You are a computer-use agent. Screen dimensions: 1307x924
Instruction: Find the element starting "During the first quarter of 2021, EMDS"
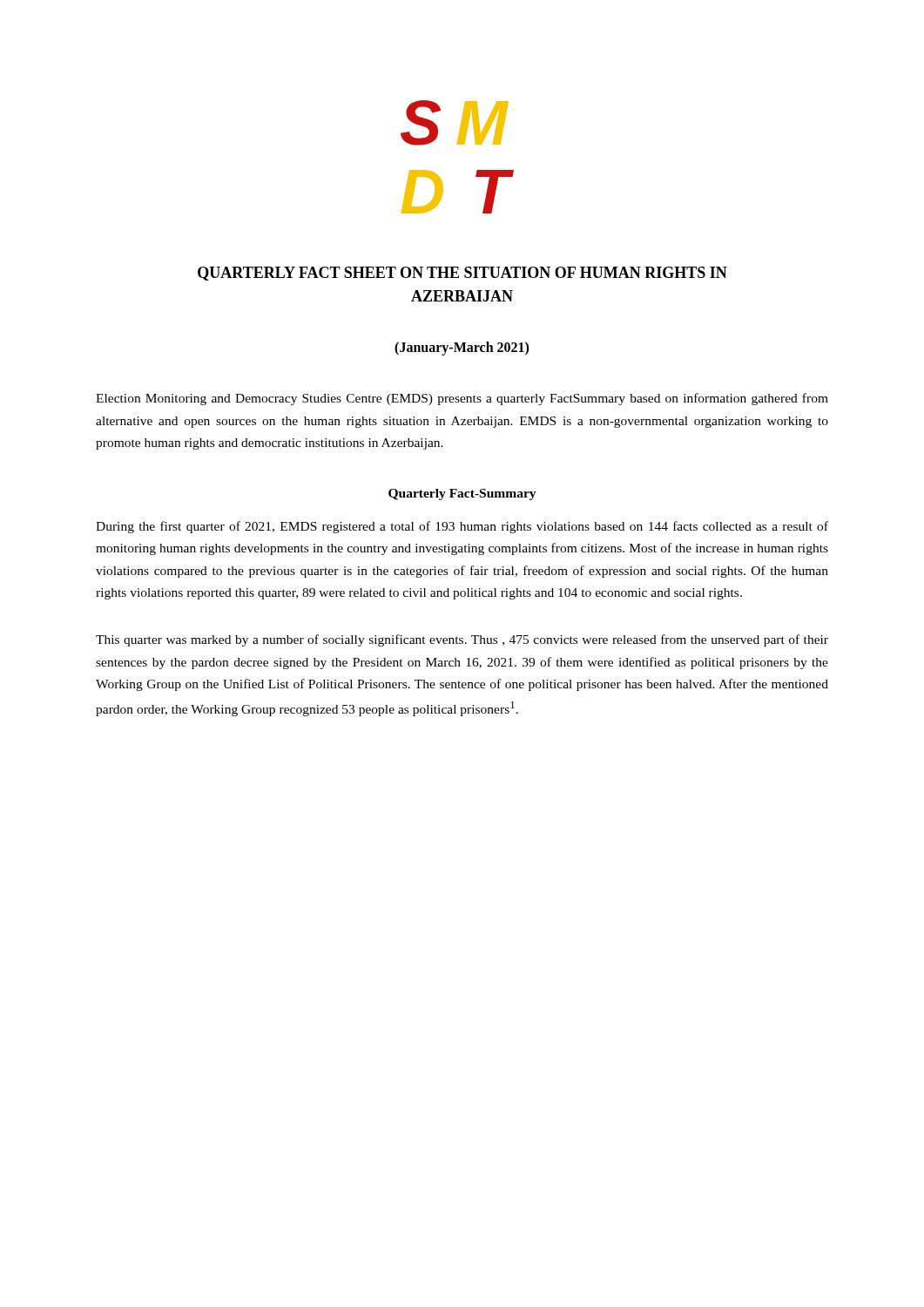coord(462,559)
